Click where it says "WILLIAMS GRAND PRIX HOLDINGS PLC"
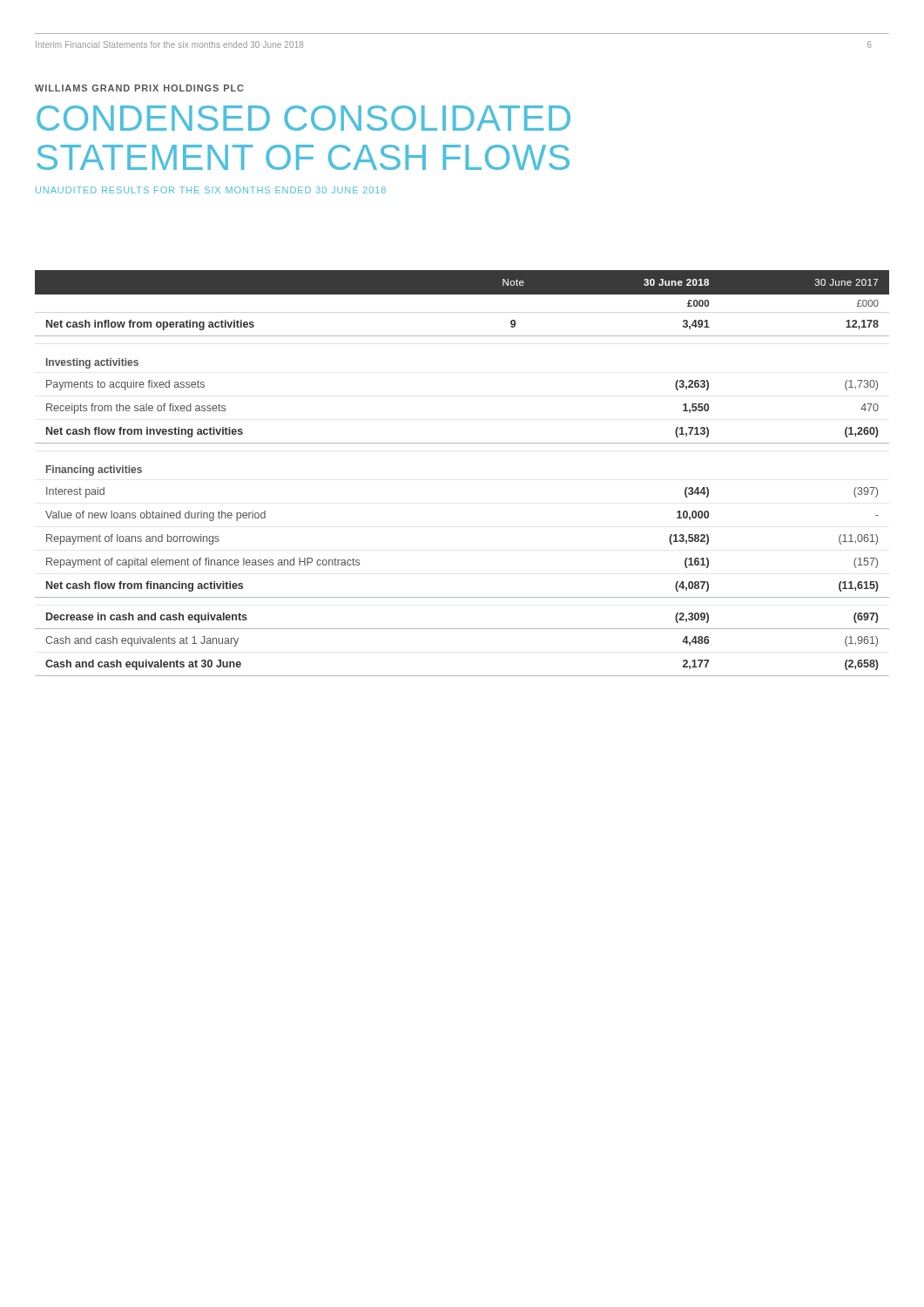 click(x=140, y=88)
